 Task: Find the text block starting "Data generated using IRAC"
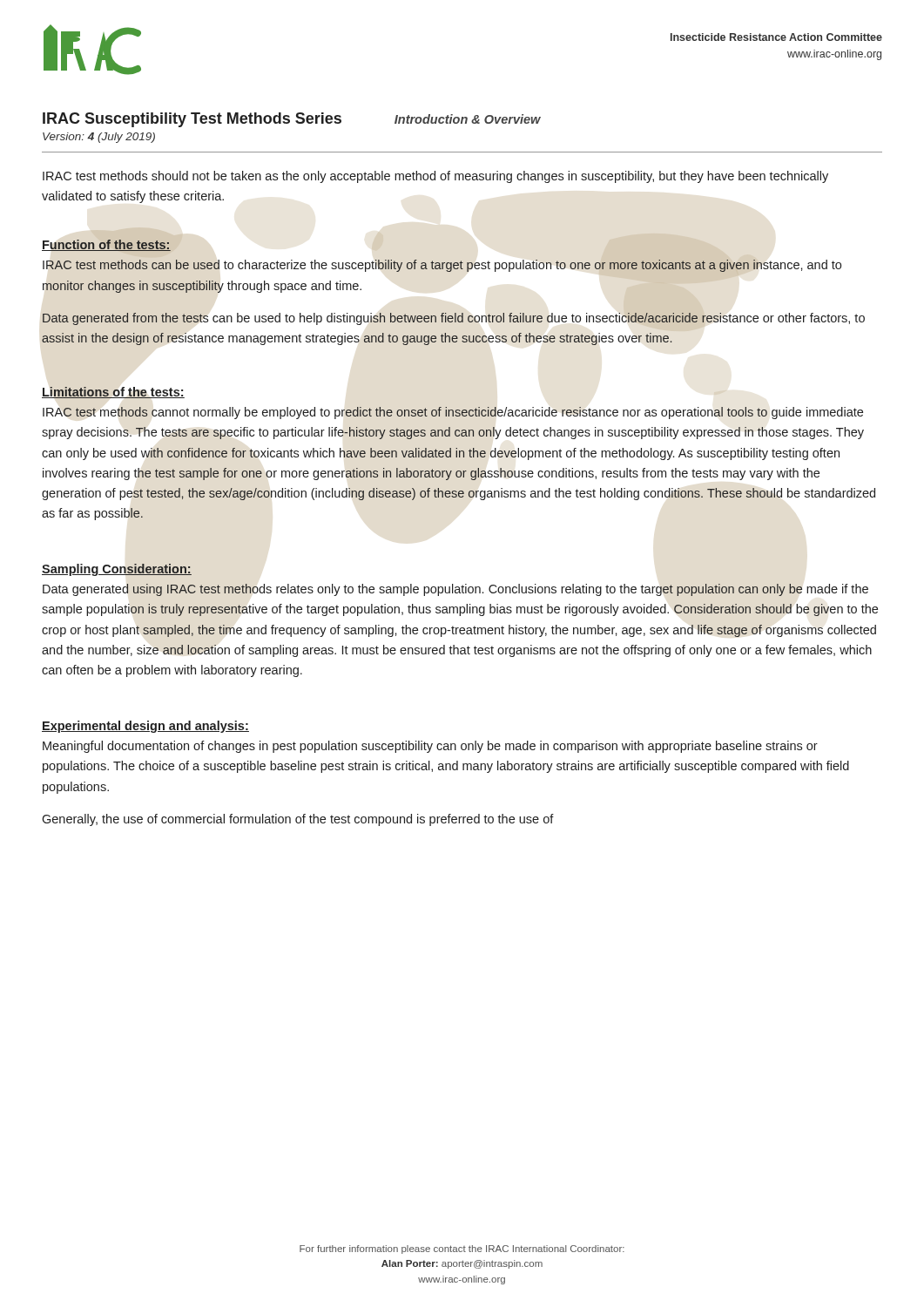pyautogui.click(x=460, y=630)
